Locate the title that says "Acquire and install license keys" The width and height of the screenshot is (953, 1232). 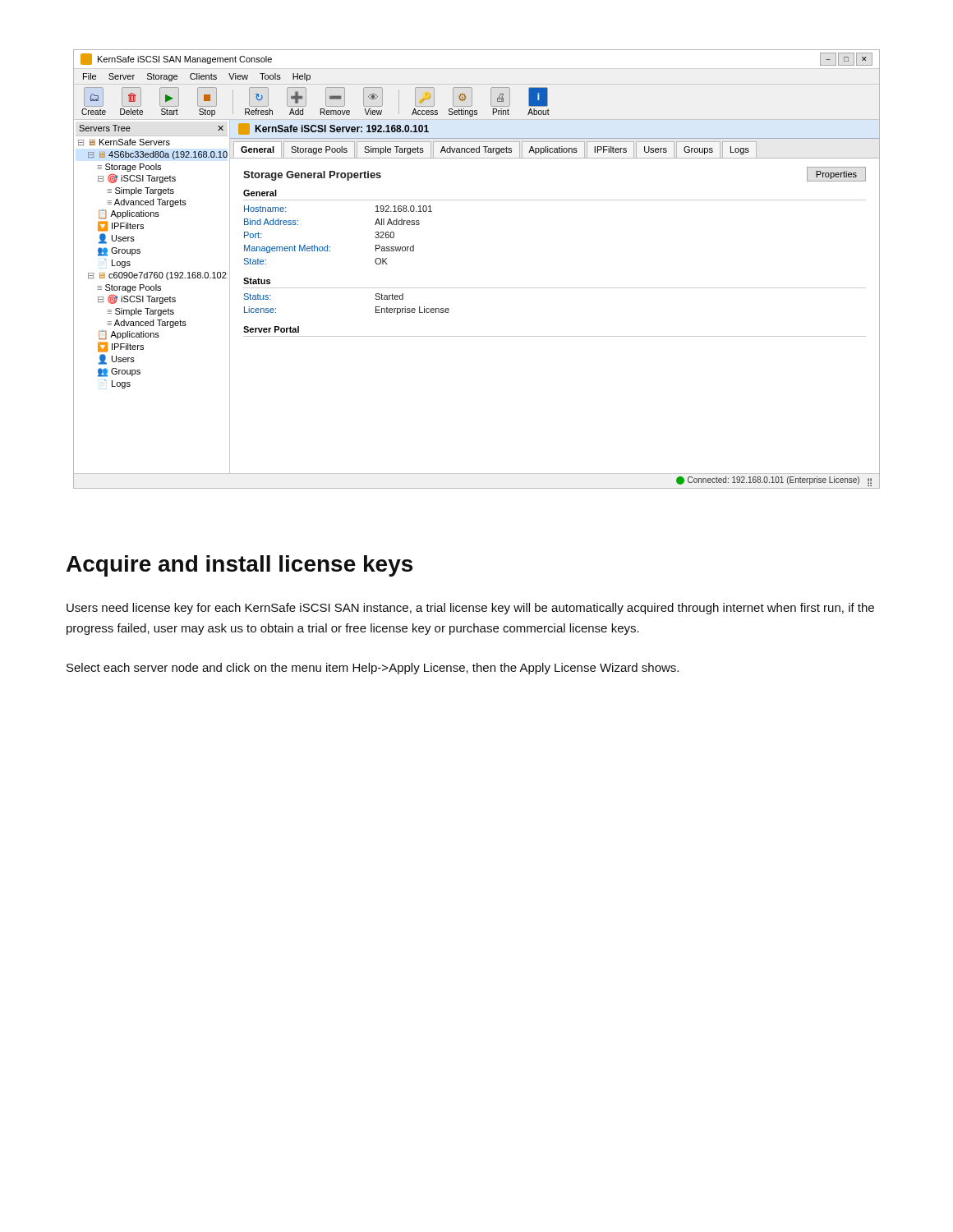(x=240, y=563)
